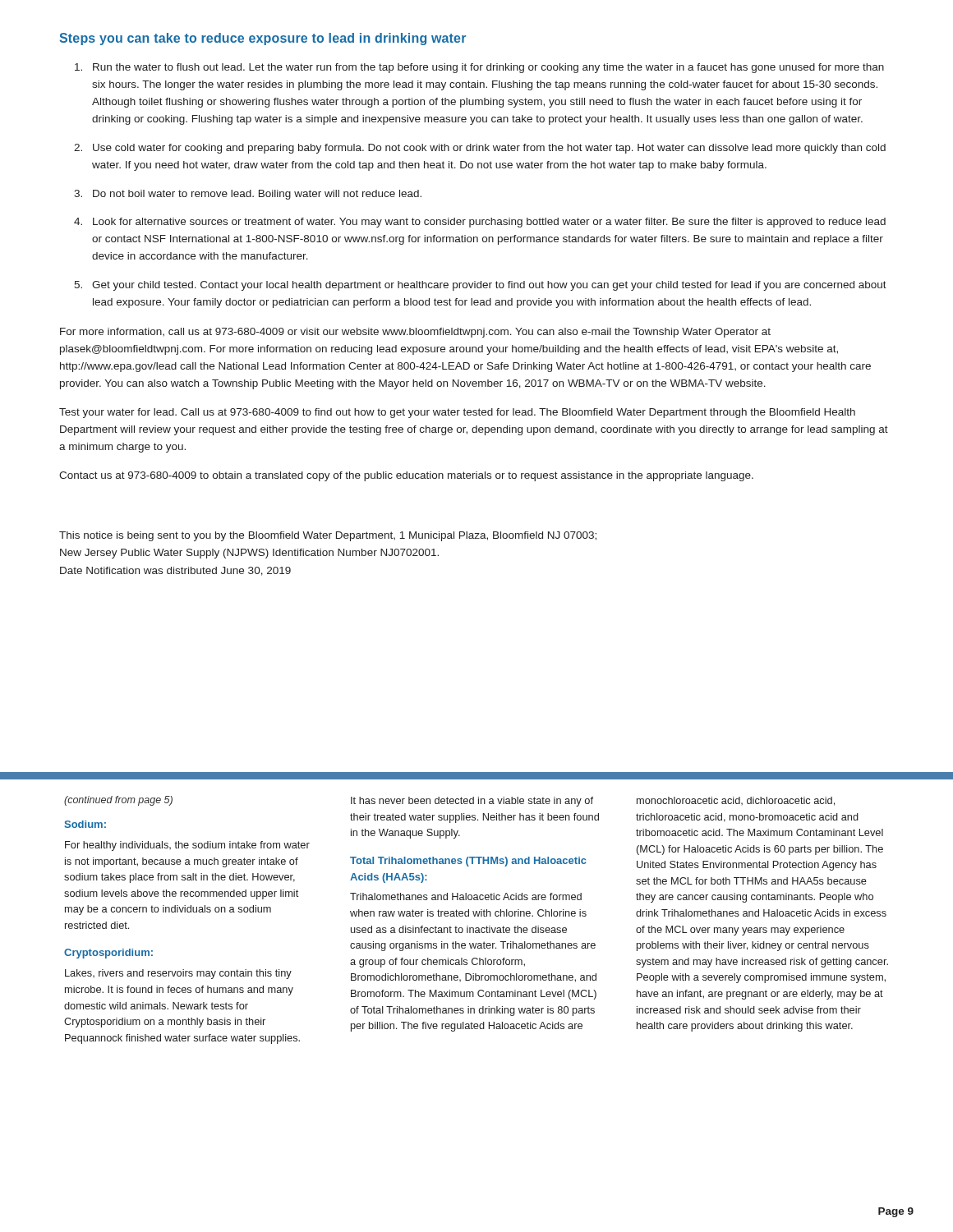
Task: Point to the block starting "4. Look for alternative sources or treatment of"
Action: pyautogui.click(x=484, y=240)
